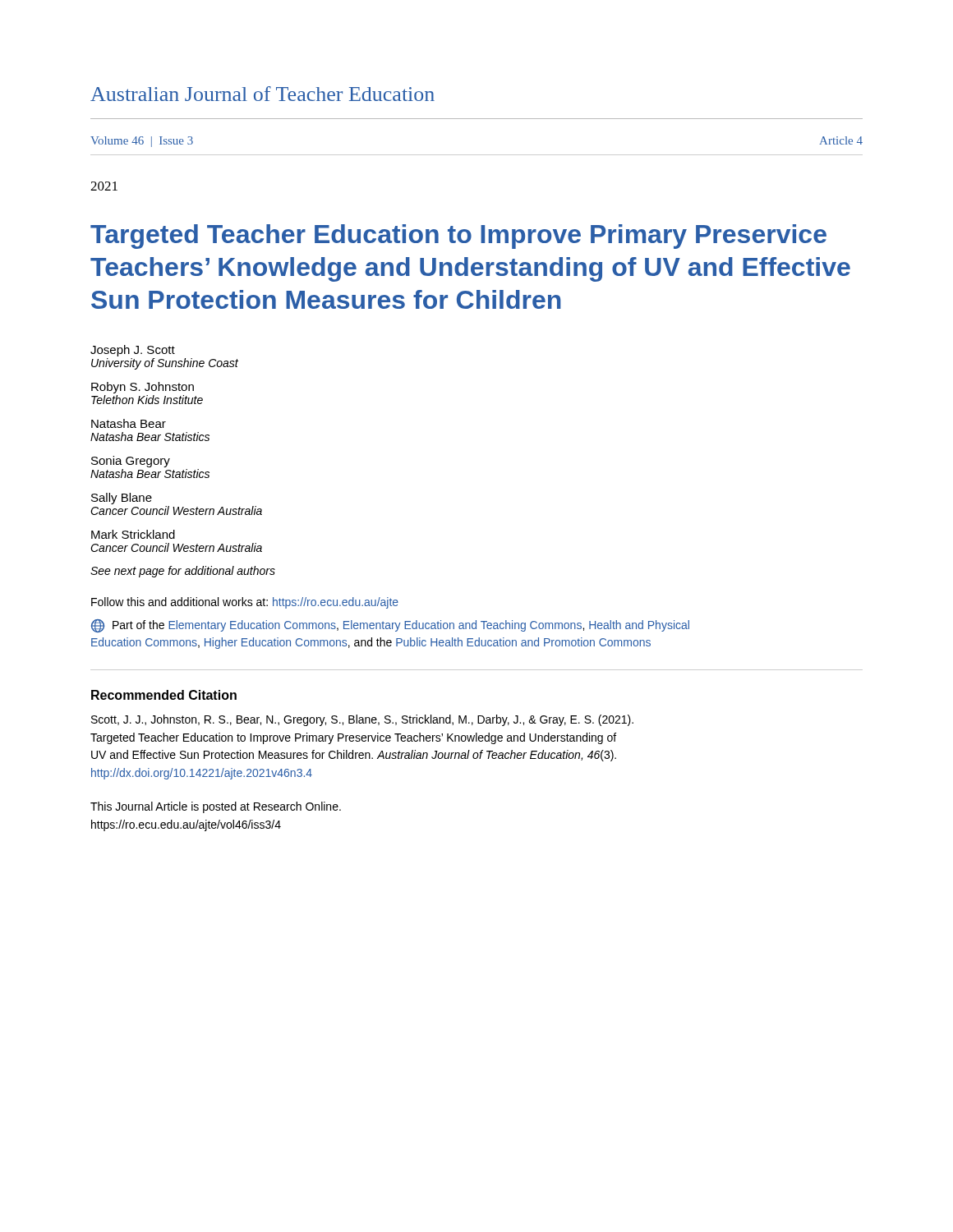Find the region starting "Recommended Citation"
Viewport: 953px width, 1232px height.
(164, 695)
